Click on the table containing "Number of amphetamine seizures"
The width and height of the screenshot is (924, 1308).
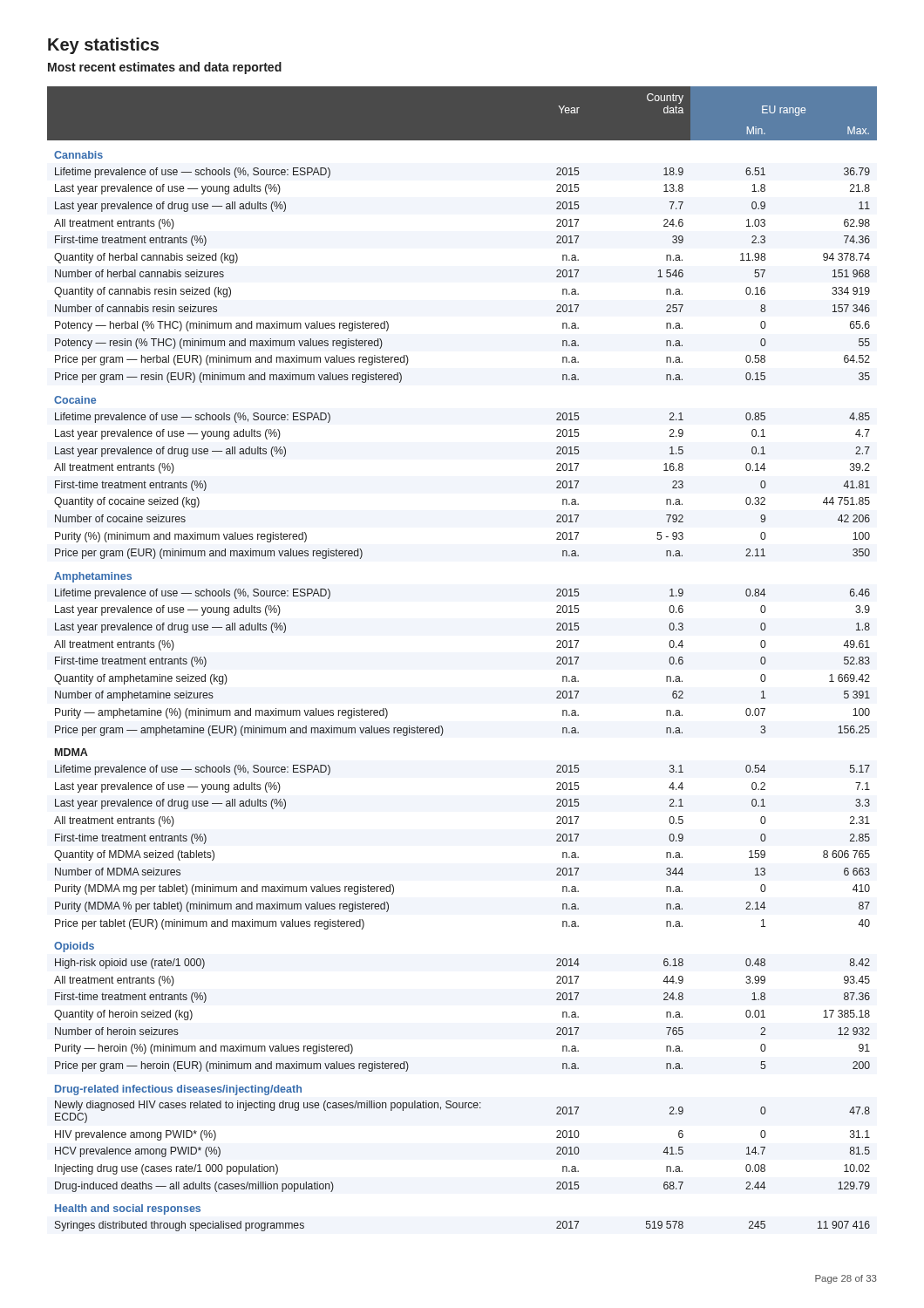click(462, 660)
